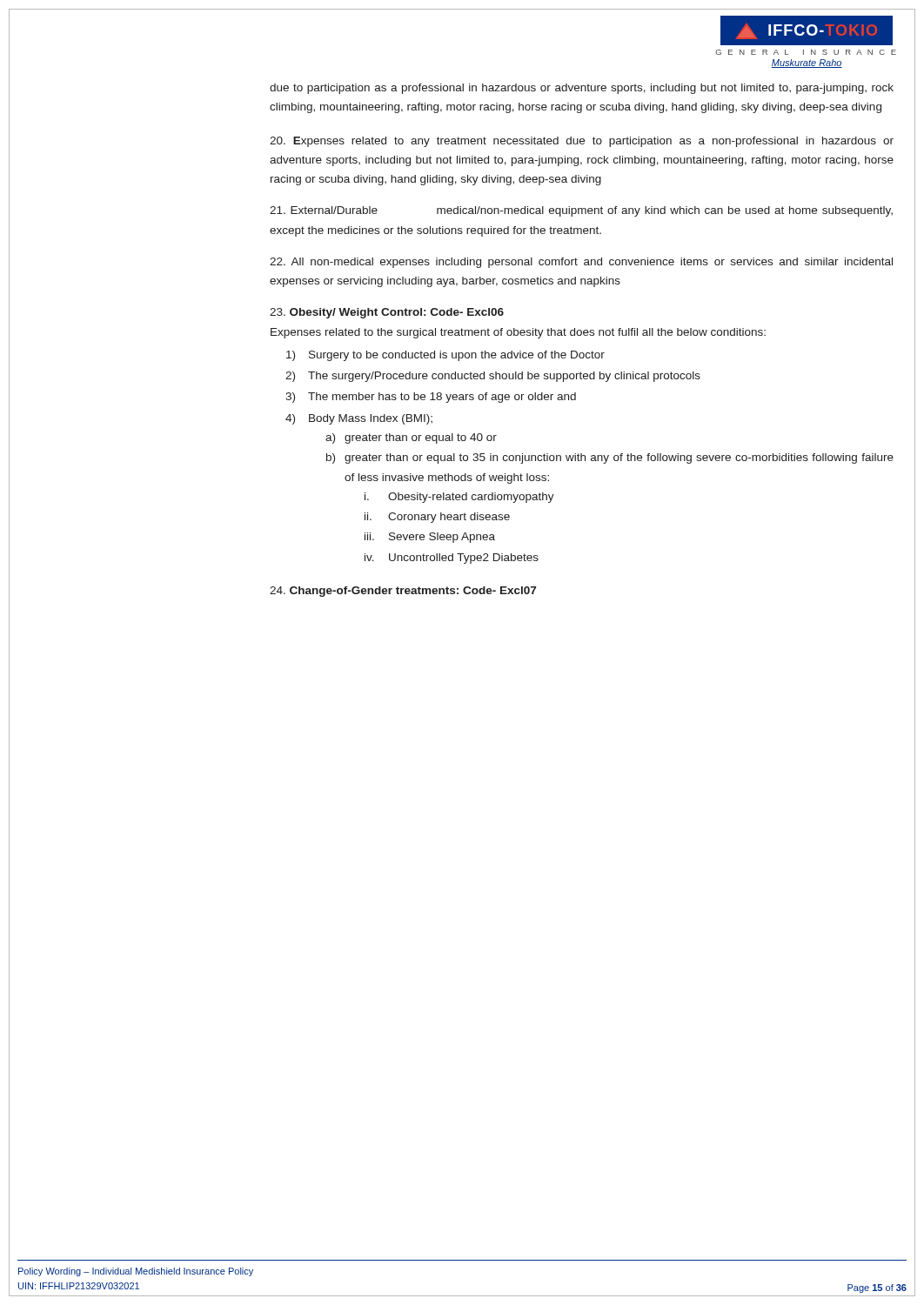The height and width of the screenshot is (1305, 924).
Task: Select the logo
Action: [x=807, y=42]
